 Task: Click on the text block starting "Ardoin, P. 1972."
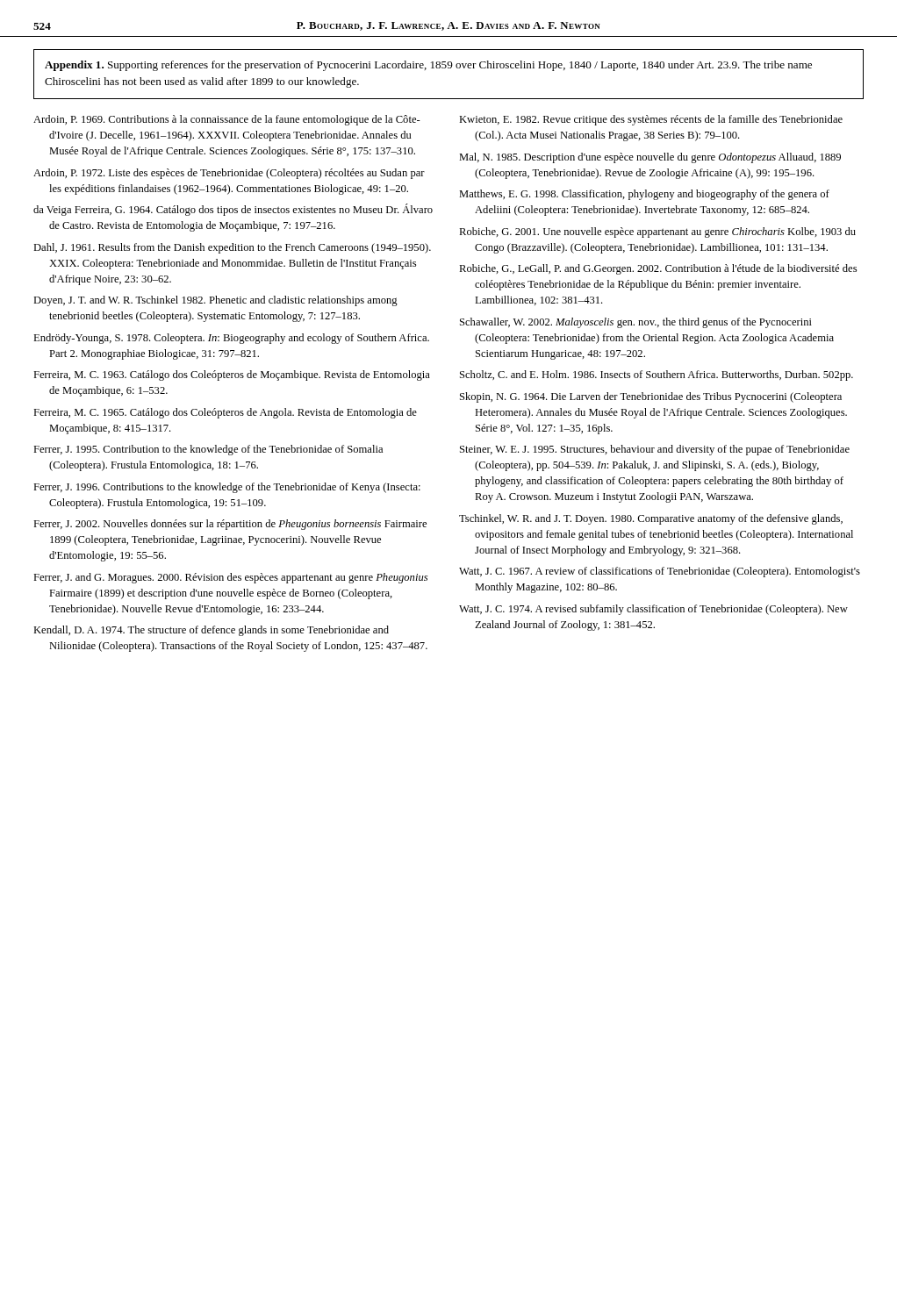pyautogui.click(x=229, y=180)
